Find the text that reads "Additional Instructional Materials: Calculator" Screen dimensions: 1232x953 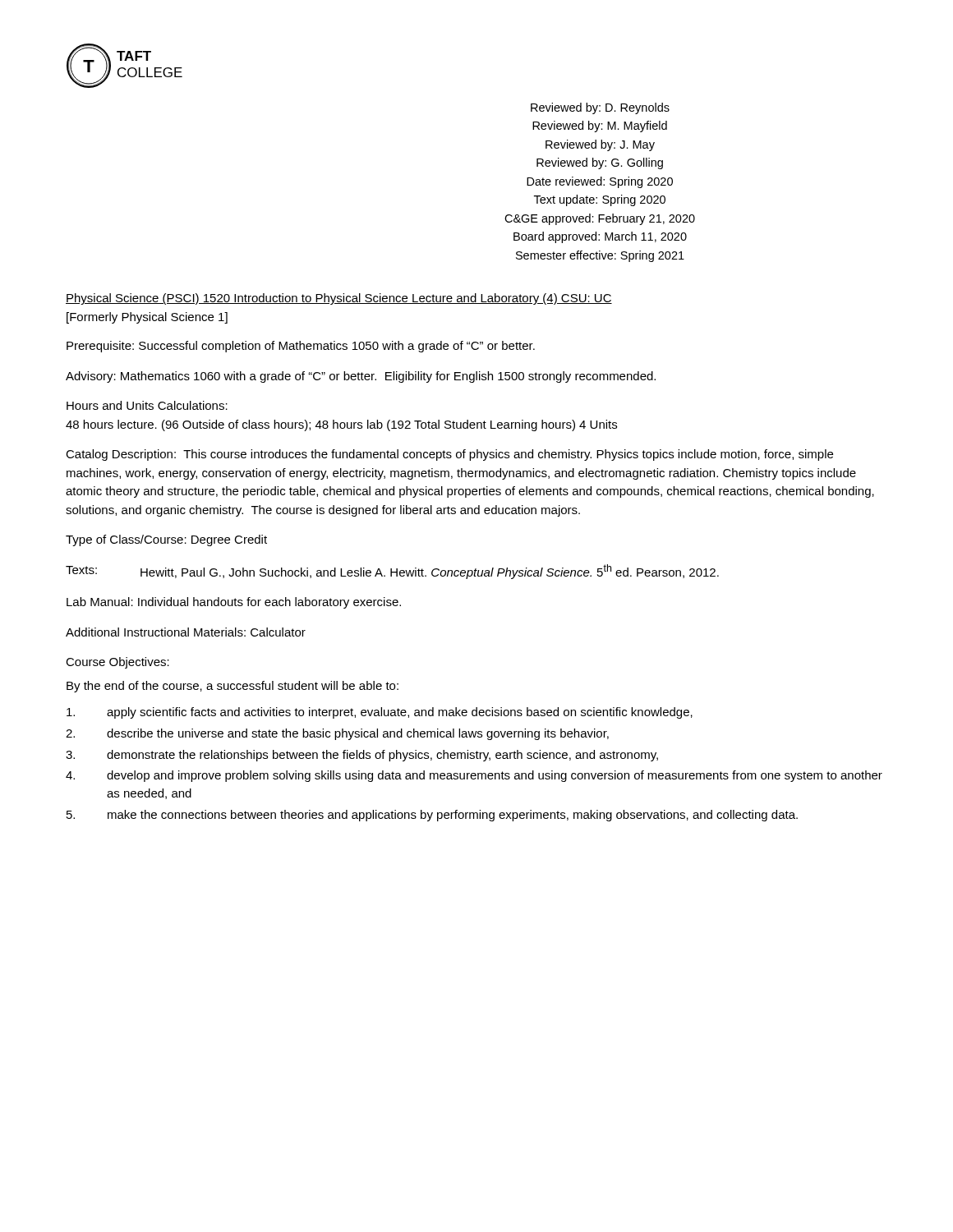coord(186,632)
